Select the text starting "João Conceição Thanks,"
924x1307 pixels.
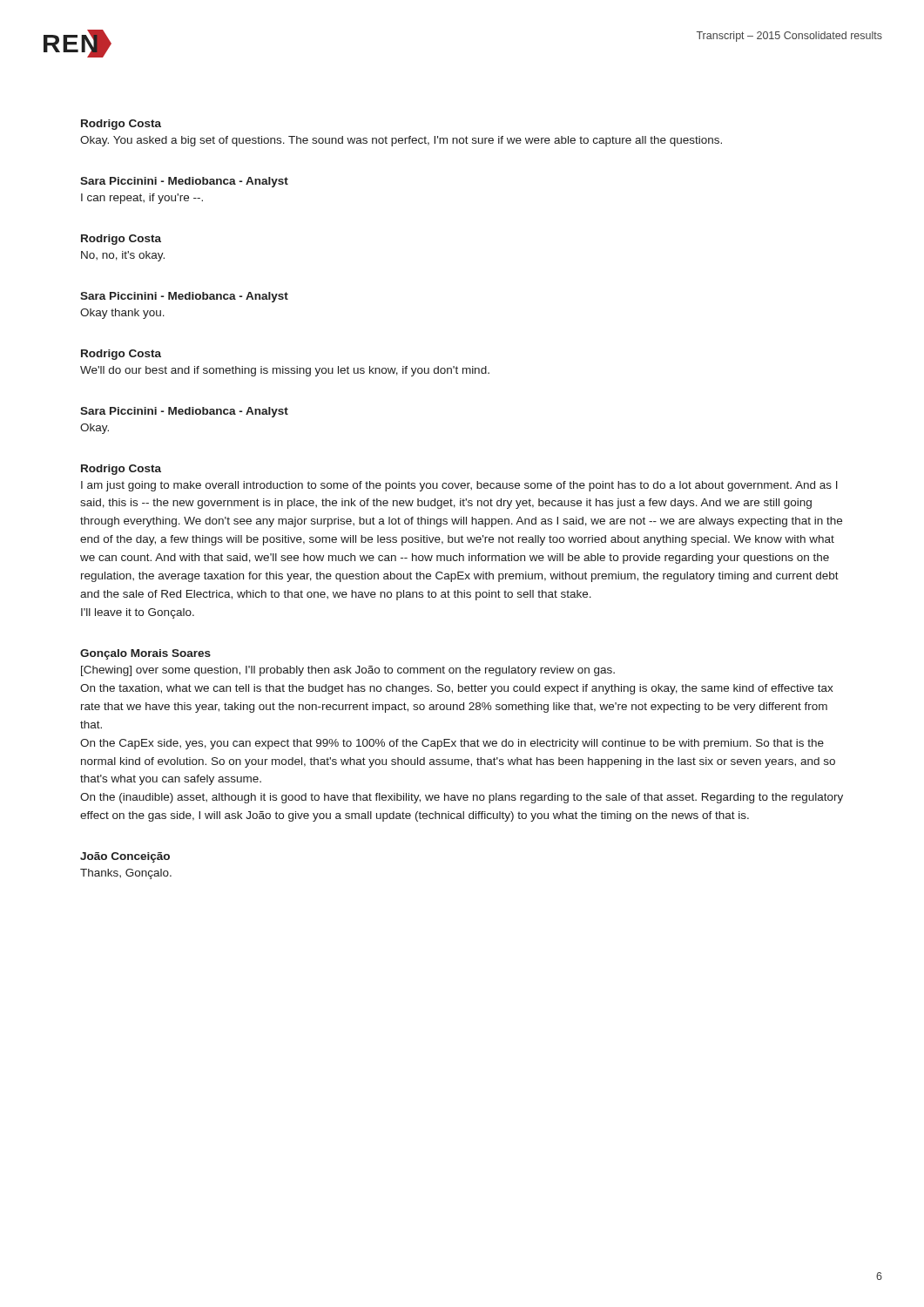click(125, 857)
